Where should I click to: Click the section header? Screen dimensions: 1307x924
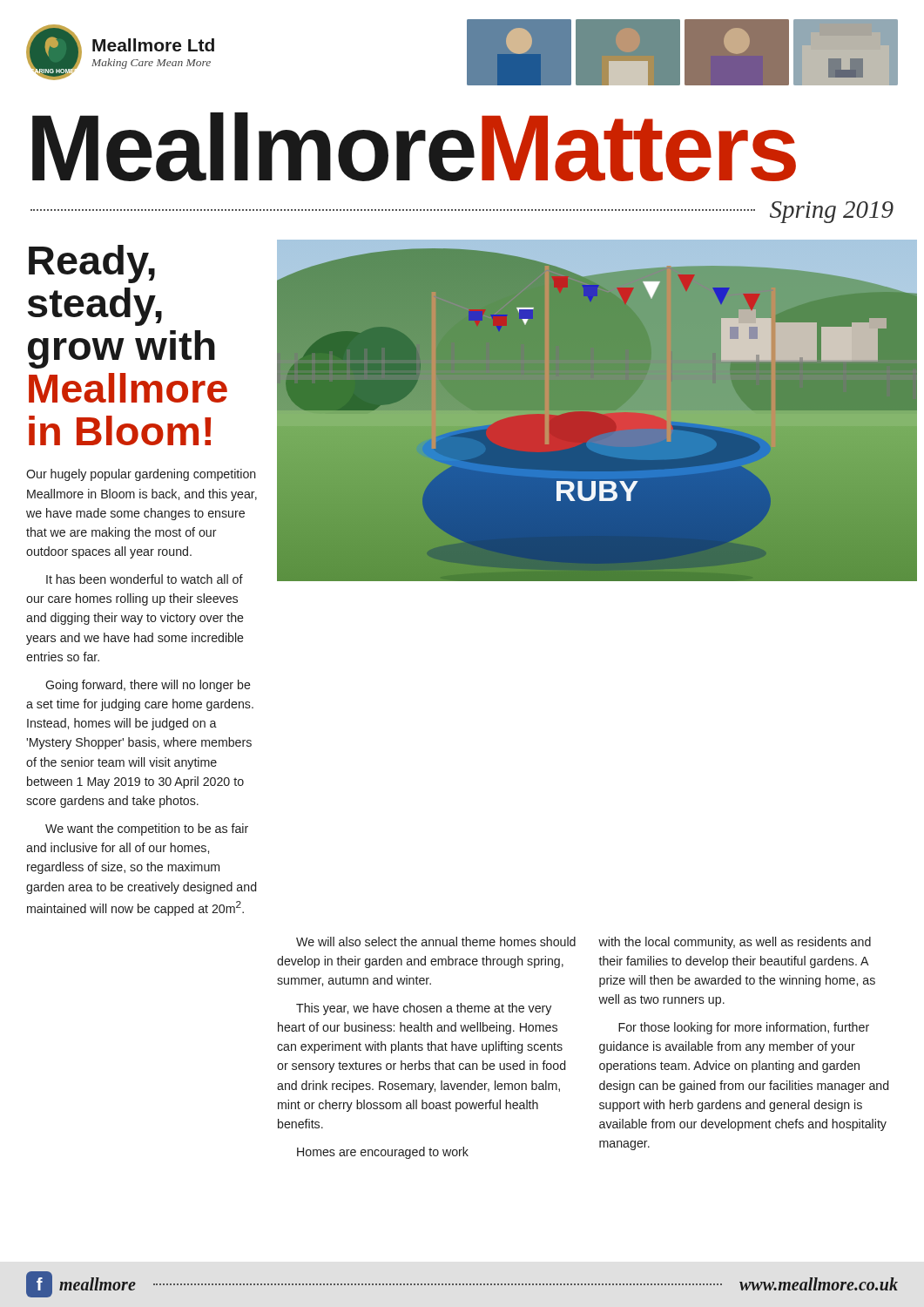click(127, 346)
